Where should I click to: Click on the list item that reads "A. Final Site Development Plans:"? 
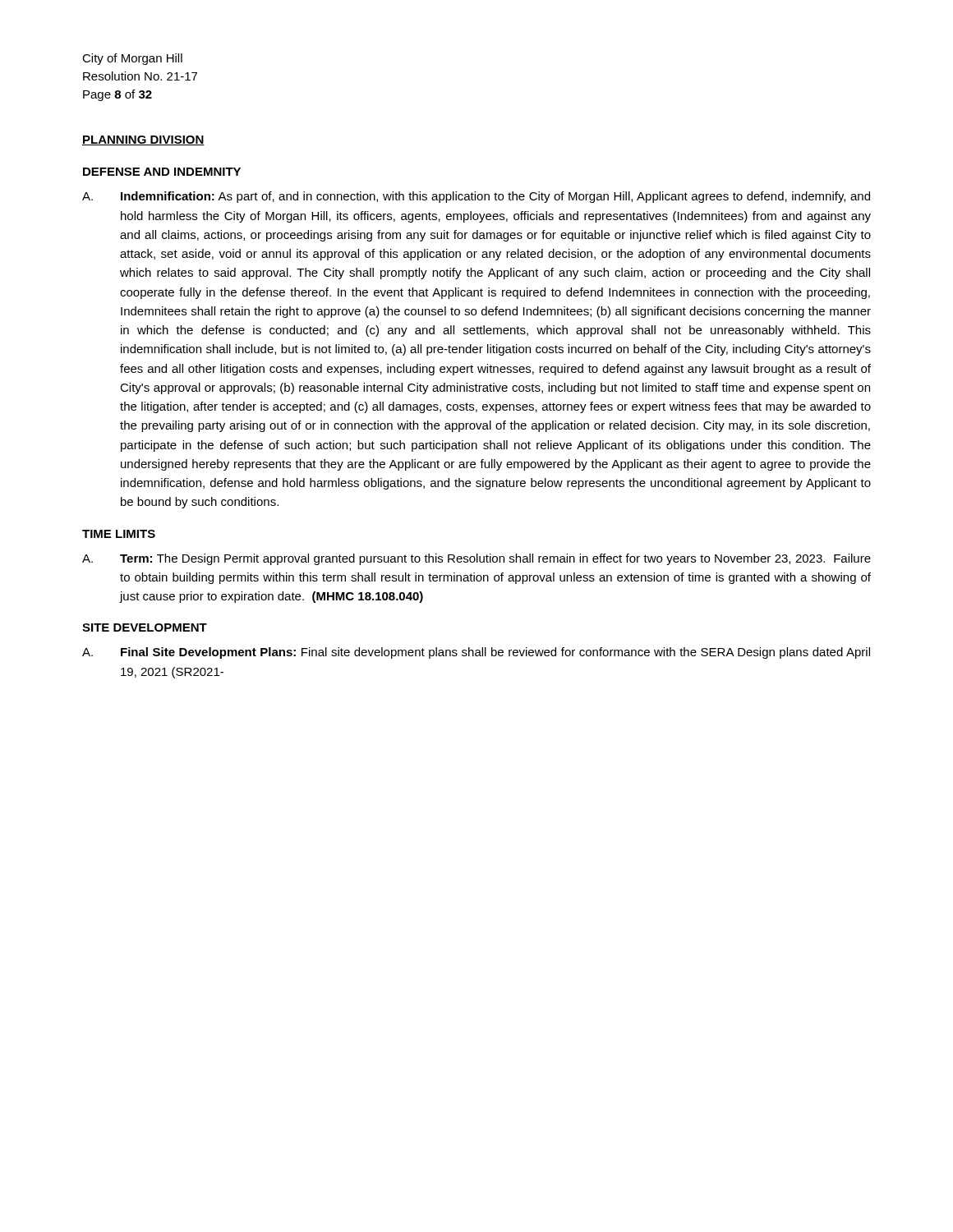[x=476, y=662]
